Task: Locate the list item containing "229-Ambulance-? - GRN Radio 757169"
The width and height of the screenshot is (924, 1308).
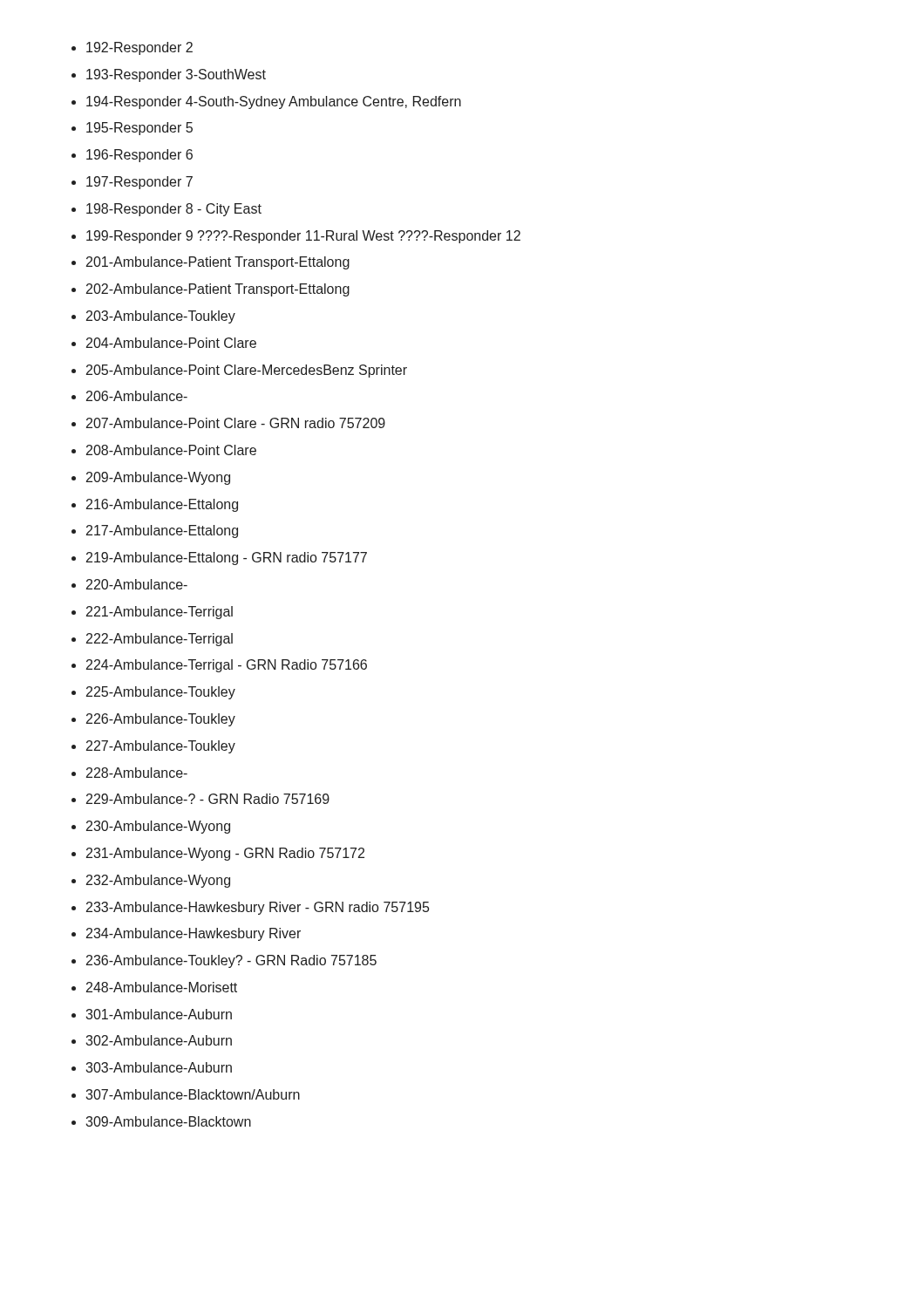Action: pos(208,799)
